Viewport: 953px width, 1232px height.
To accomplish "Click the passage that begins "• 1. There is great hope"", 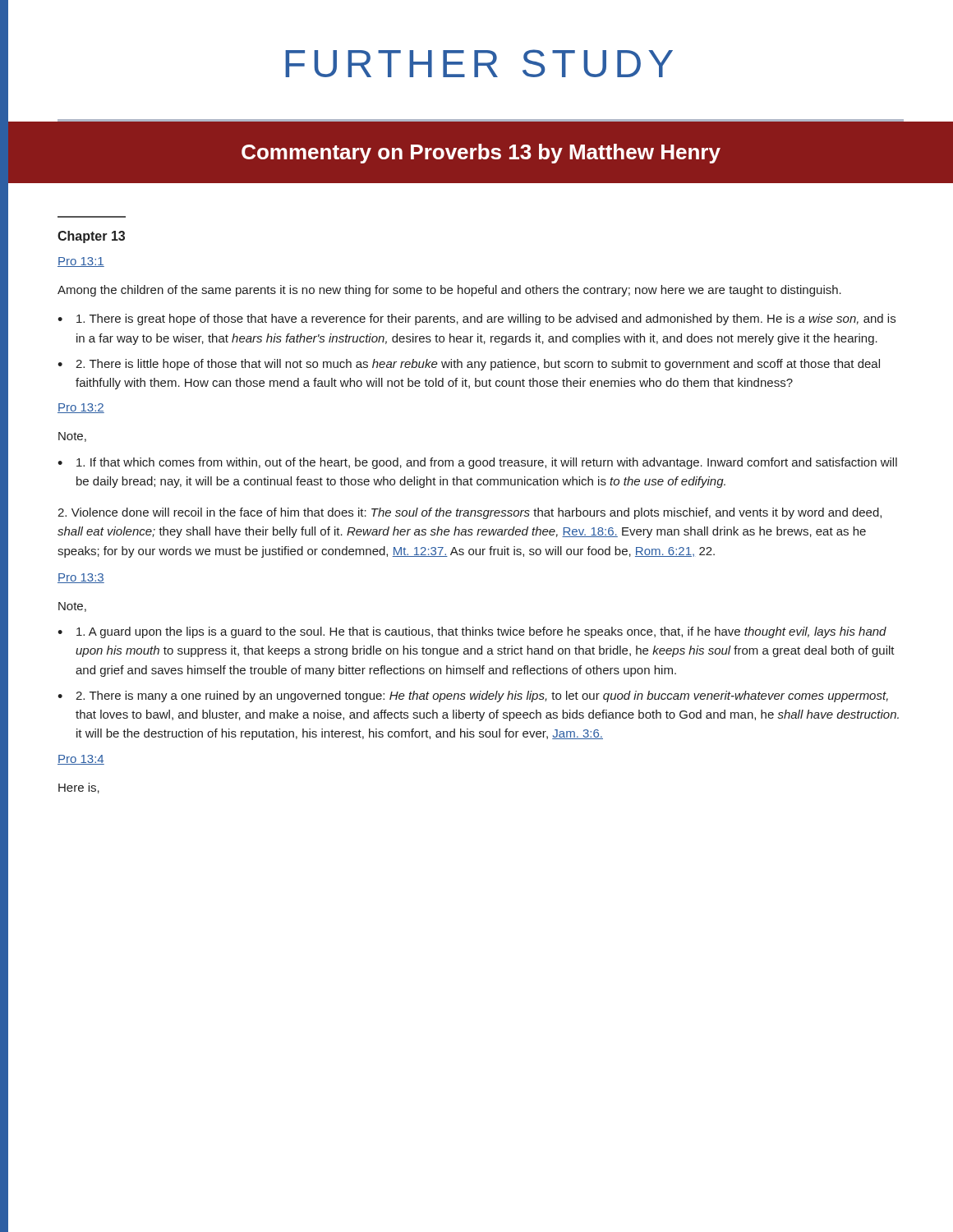I will (x=481, y=328).
